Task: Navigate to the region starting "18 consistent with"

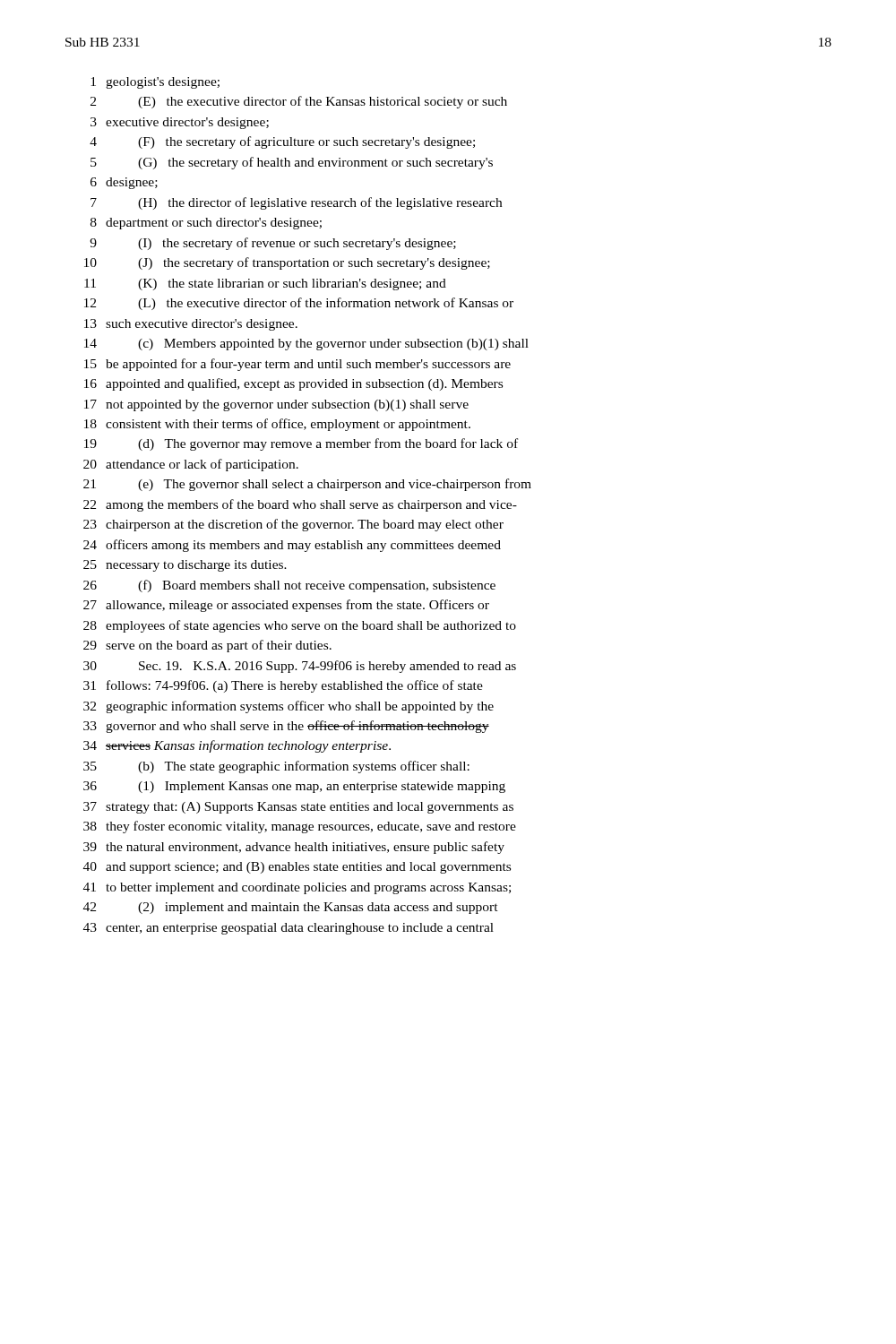Action: pyautogui.click(x=448, y=424)
